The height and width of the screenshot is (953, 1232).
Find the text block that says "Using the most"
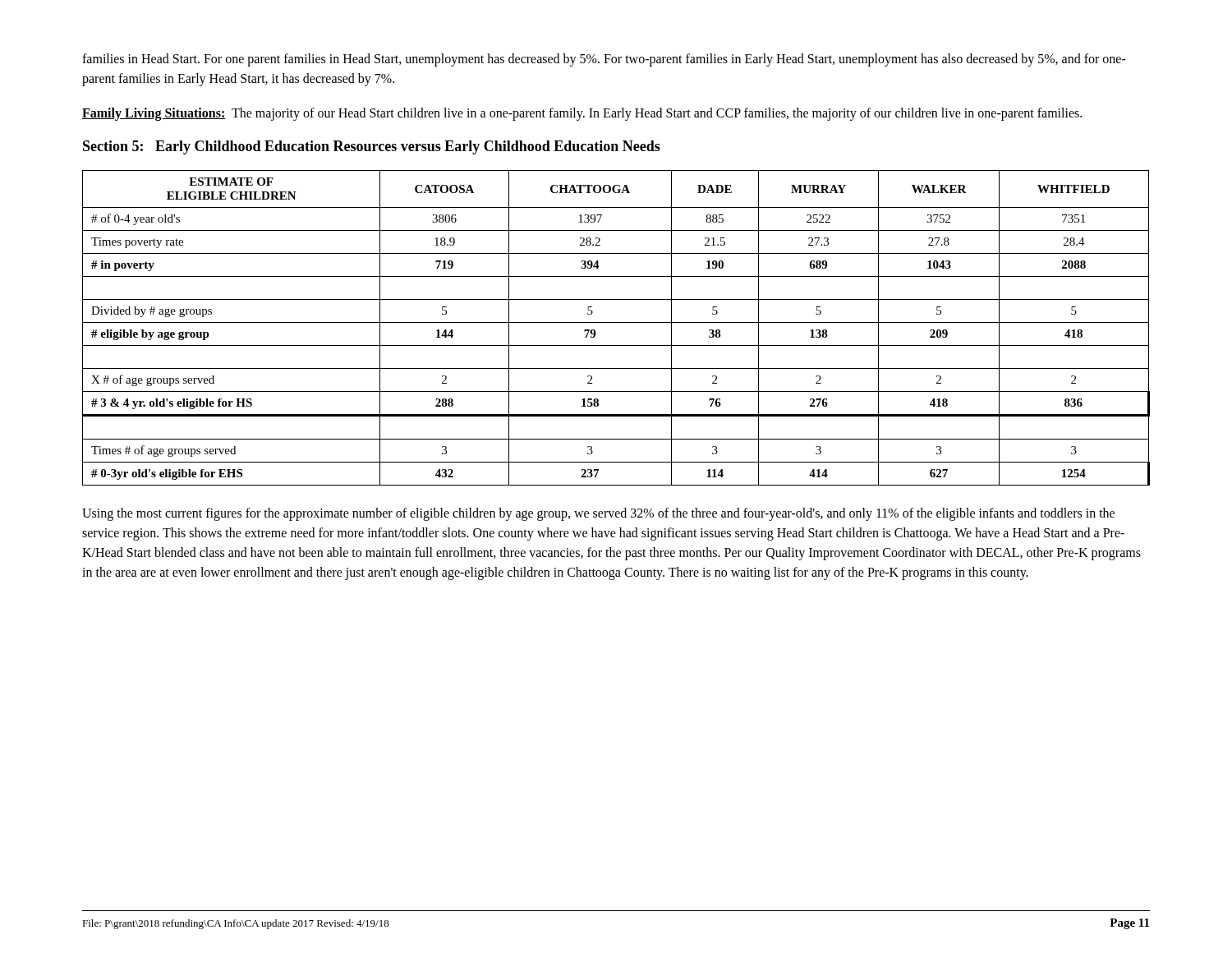[x=612, y=543]
